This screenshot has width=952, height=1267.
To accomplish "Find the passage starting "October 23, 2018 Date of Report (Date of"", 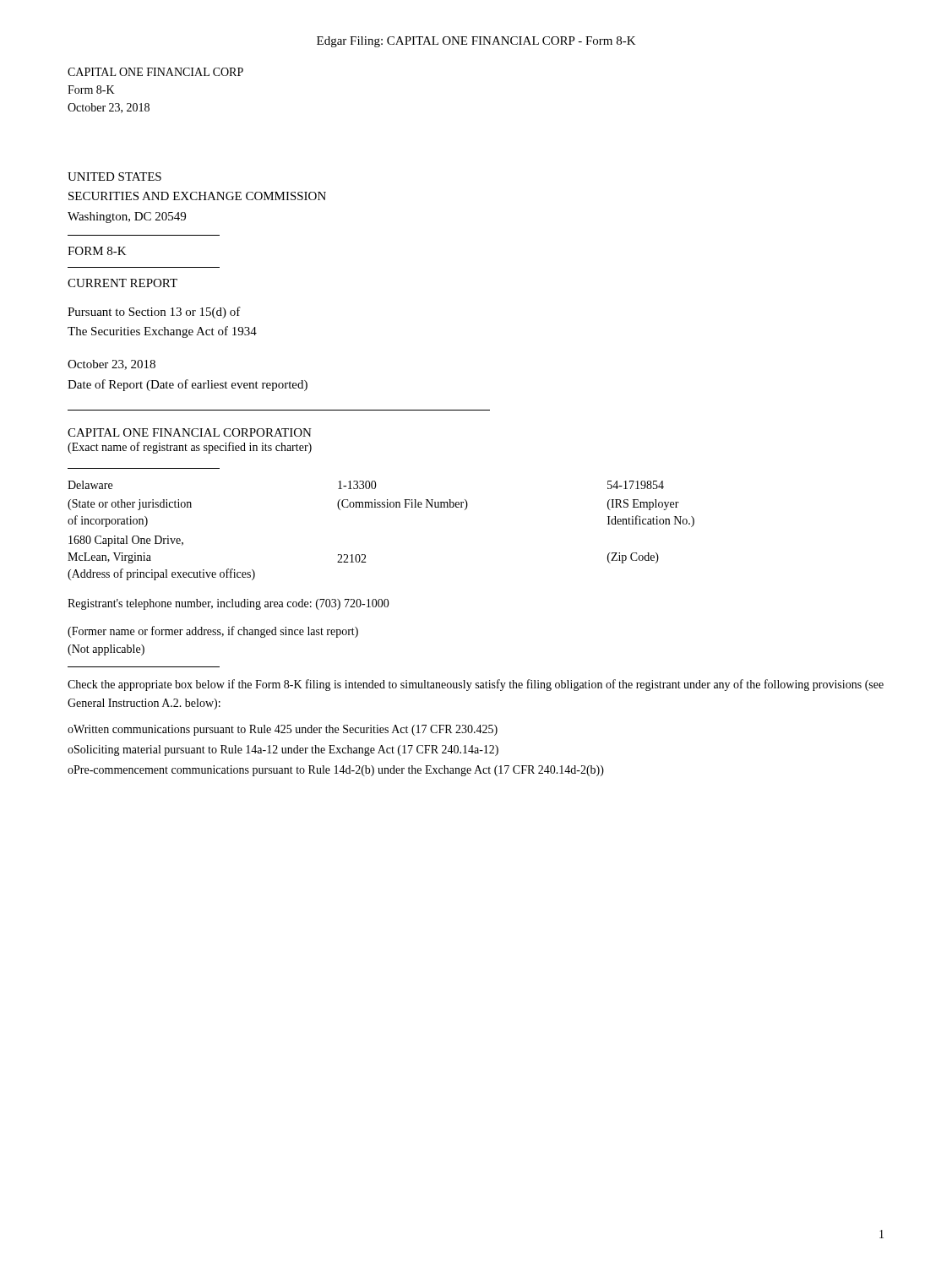I will tap(188, 374).
